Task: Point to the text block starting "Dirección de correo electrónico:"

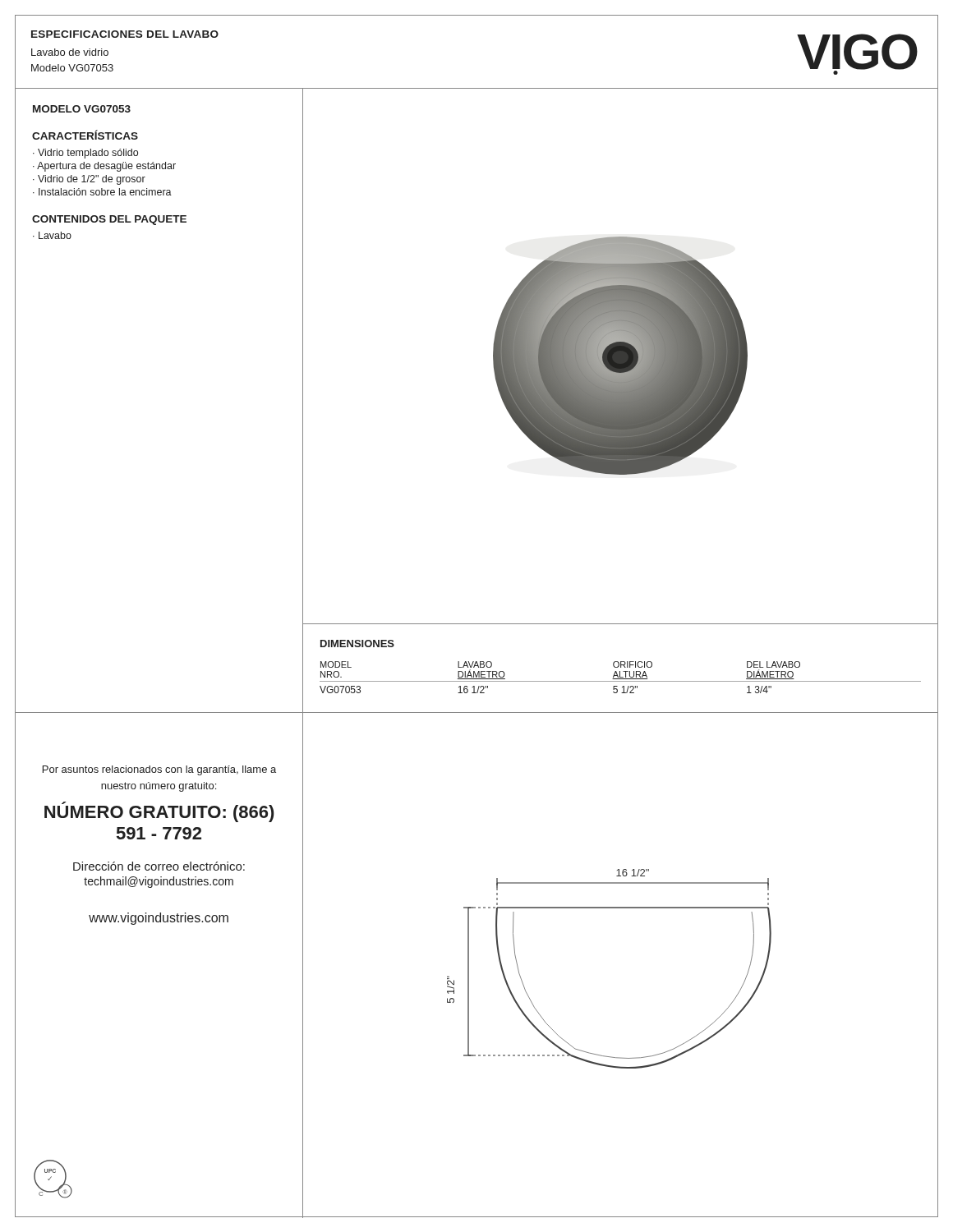Action: click(x=159, y=866)
